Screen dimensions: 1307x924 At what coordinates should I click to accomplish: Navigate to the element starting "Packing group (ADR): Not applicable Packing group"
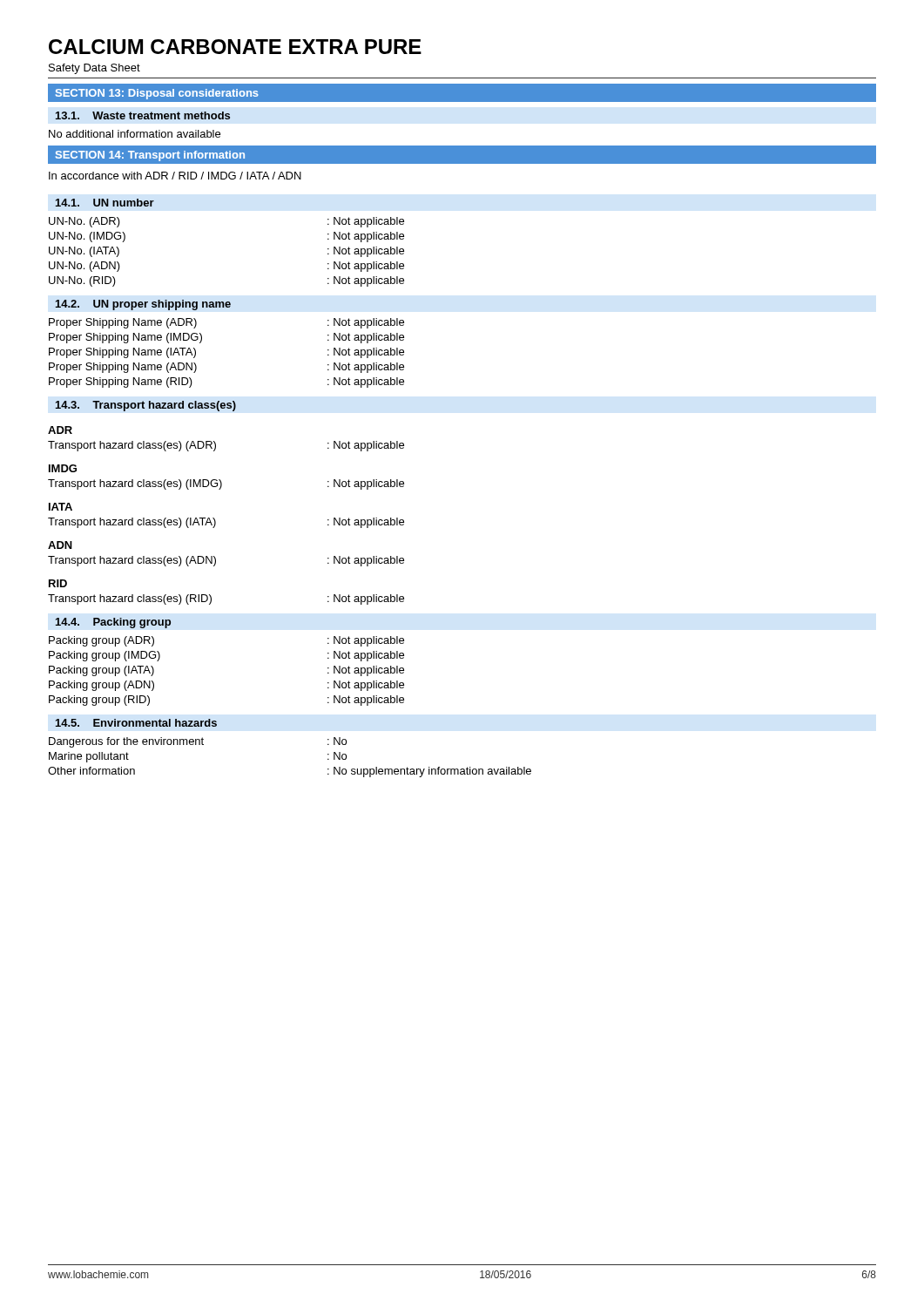99,641
